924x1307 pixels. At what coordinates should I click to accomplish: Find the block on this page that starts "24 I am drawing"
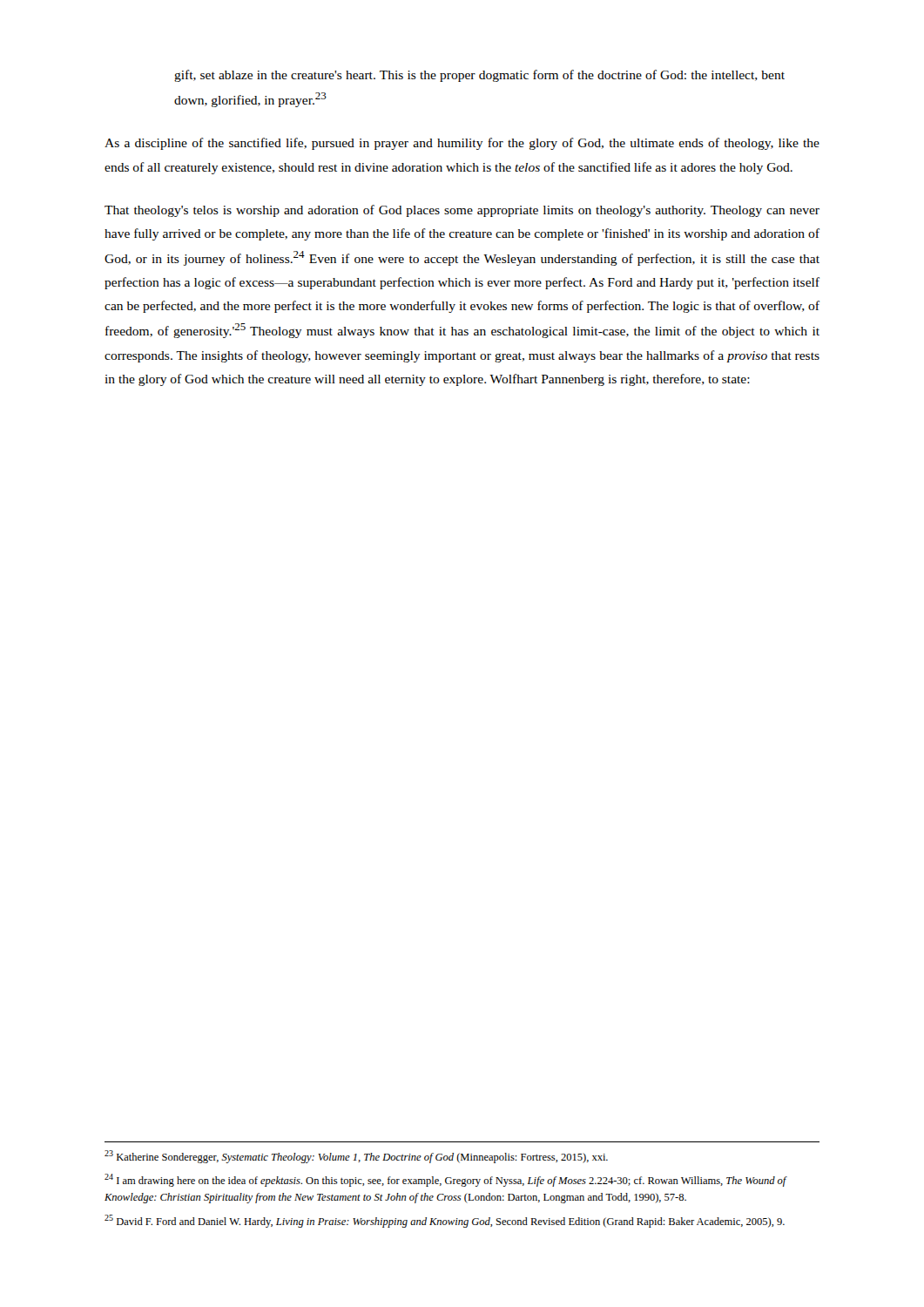[445, 1188]
